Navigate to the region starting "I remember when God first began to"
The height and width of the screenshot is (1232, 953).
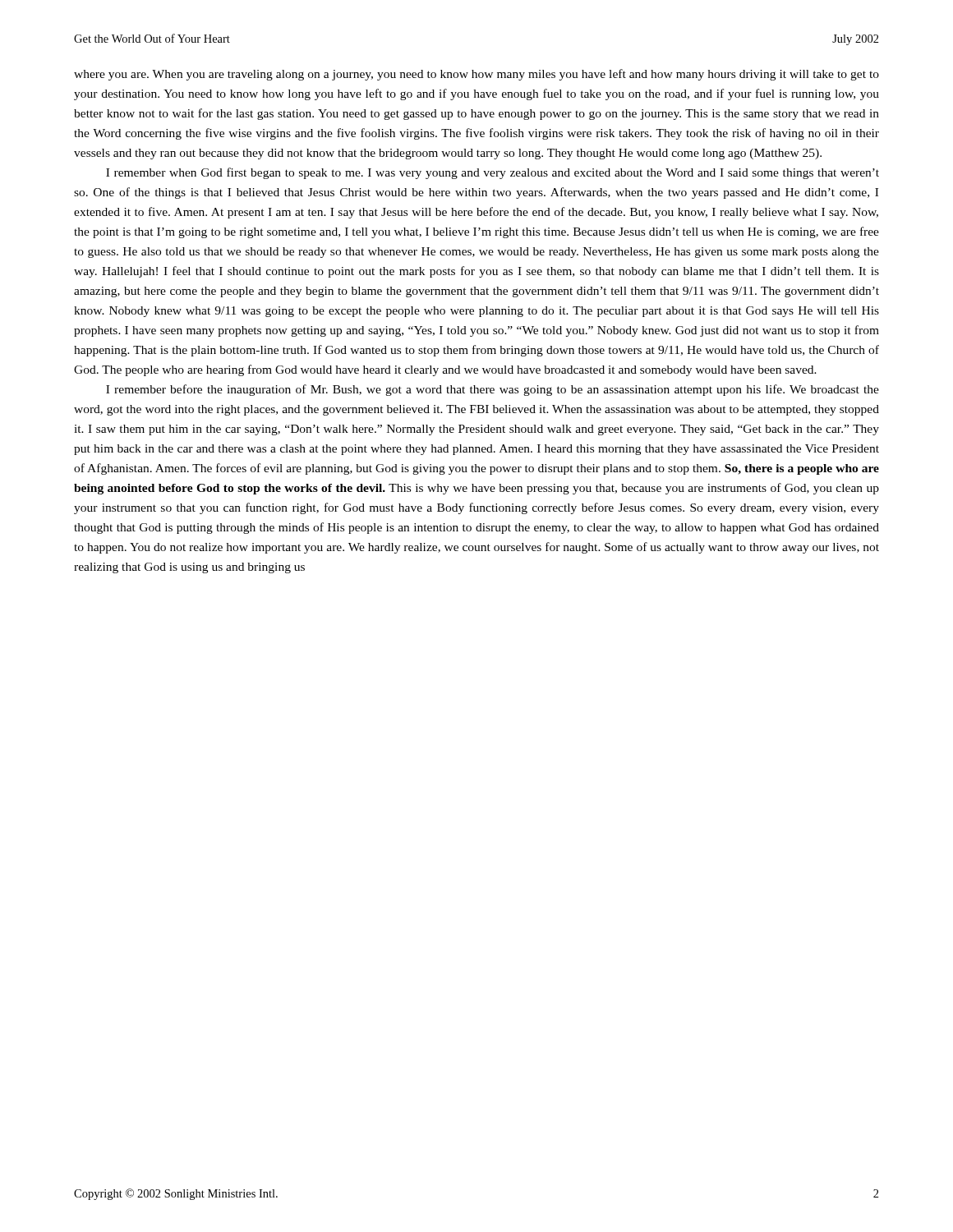click(476, 271)
